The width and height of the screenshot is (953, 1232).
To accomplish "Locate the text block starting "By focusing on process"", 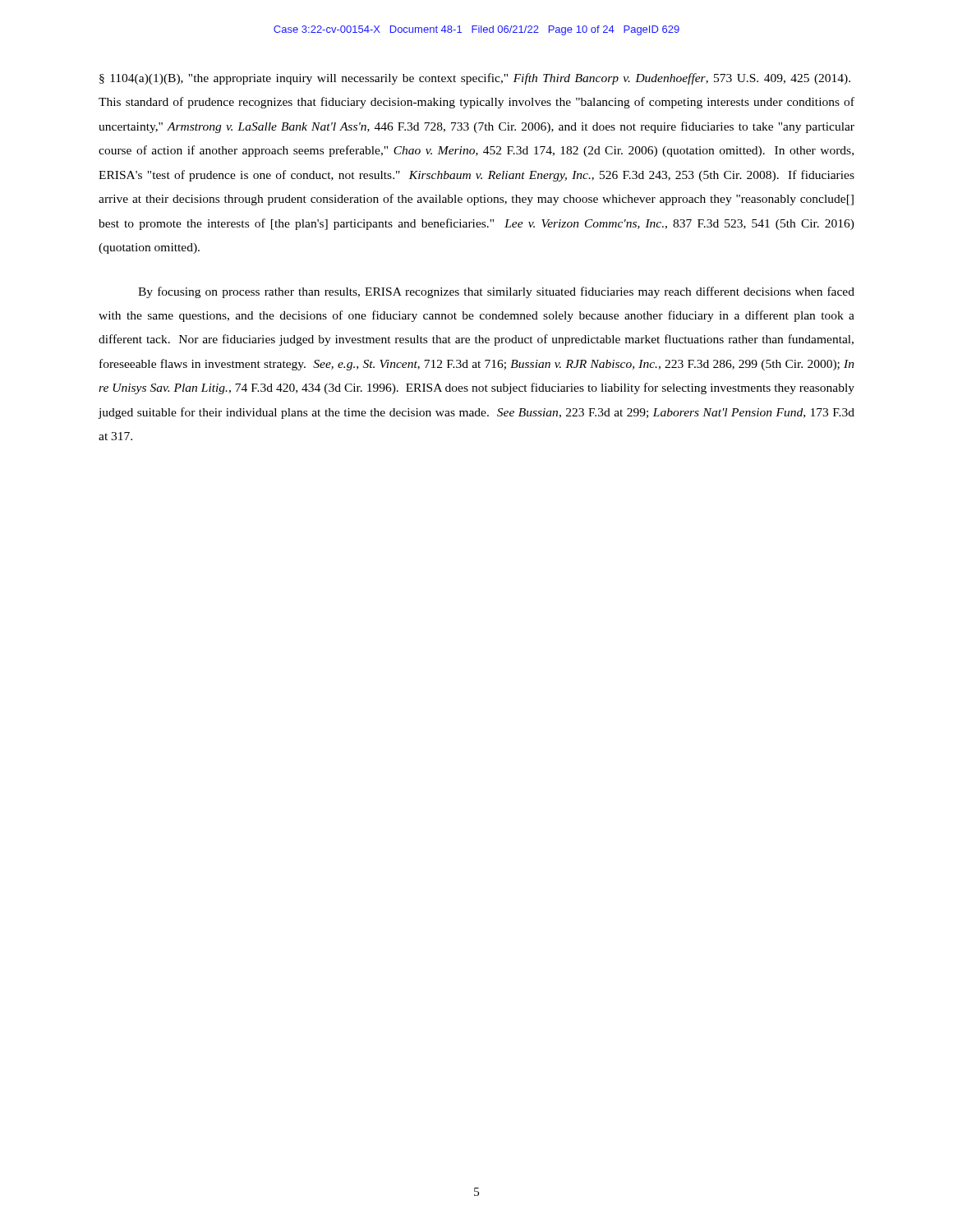I will coord(476,363).
